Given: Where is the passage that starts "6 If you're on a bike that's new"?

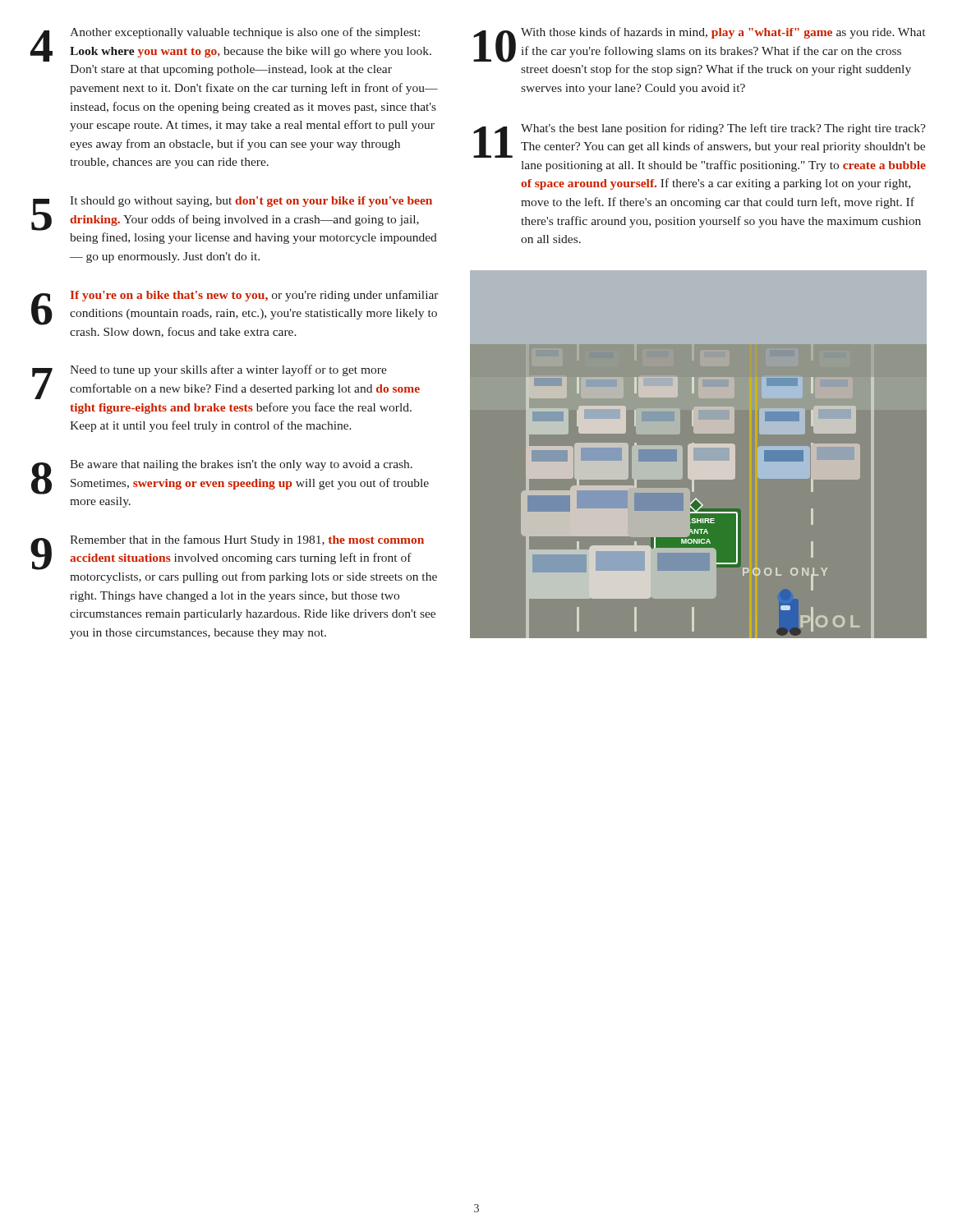Looking at the screenshot, I should tap(235, 313).
